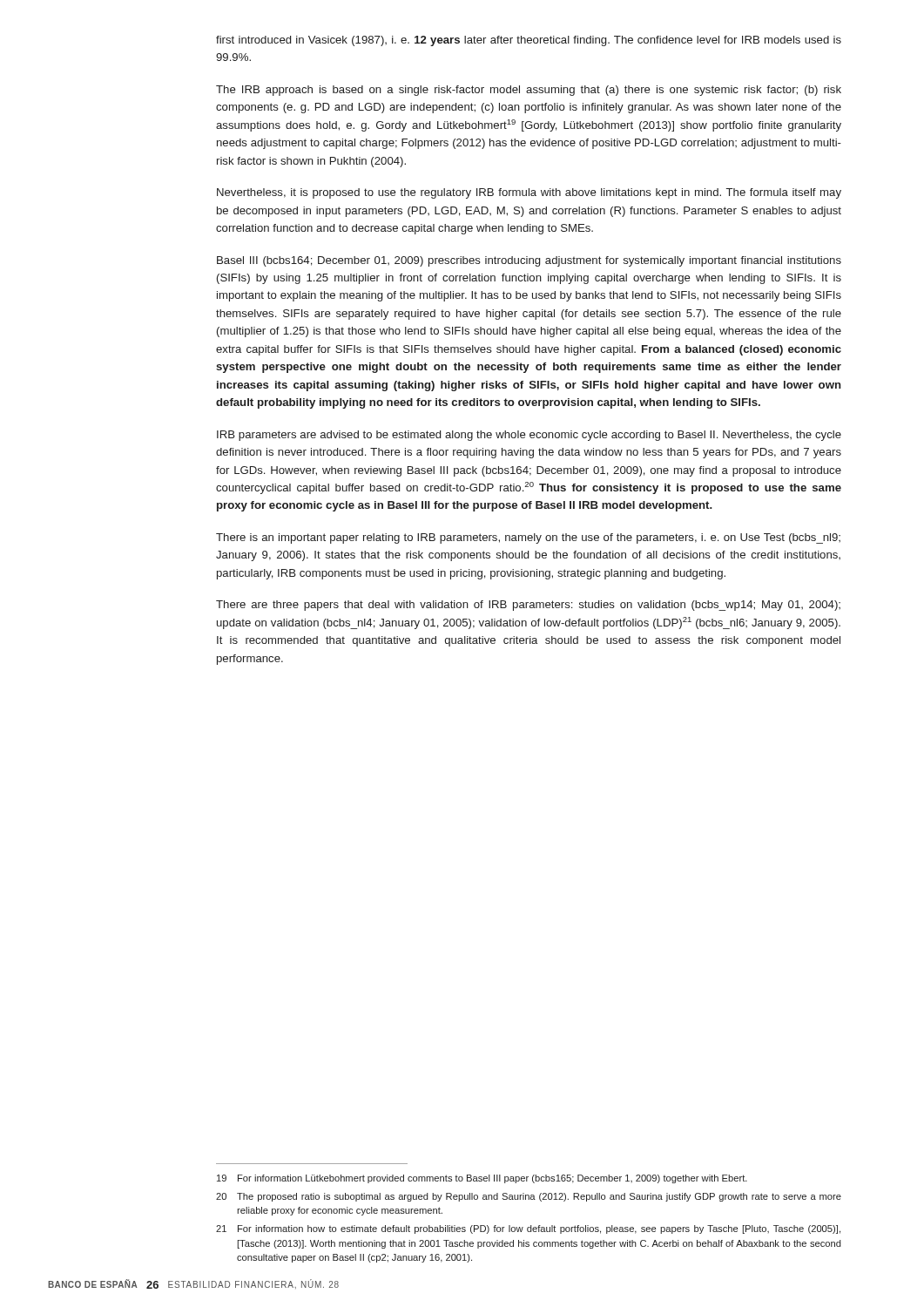Click the passage that begins "The IRB approach is"
This screenshot has width=924, height=1307.
(529, 125)
